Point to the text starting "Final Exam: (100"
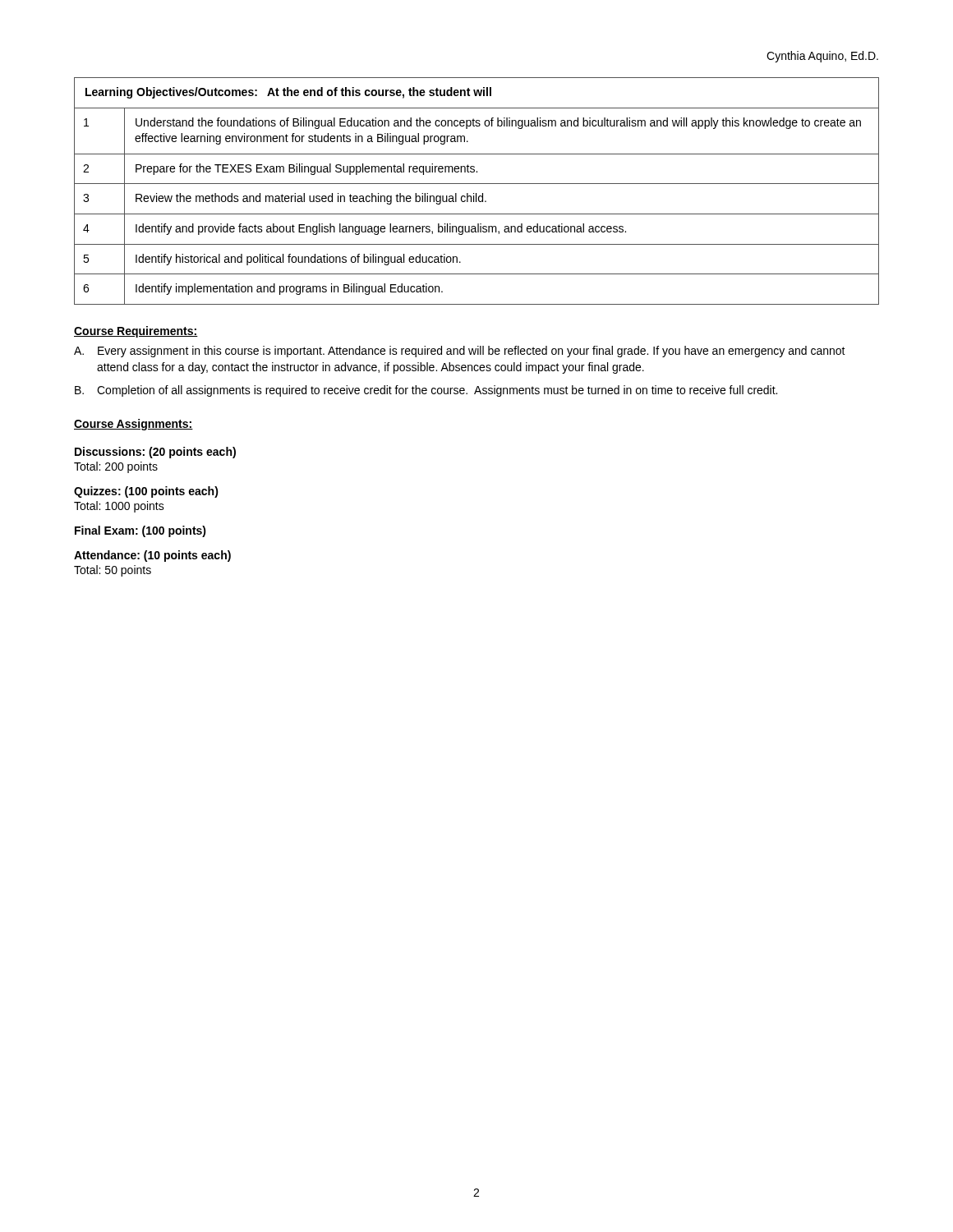 (x=140, y=530)
